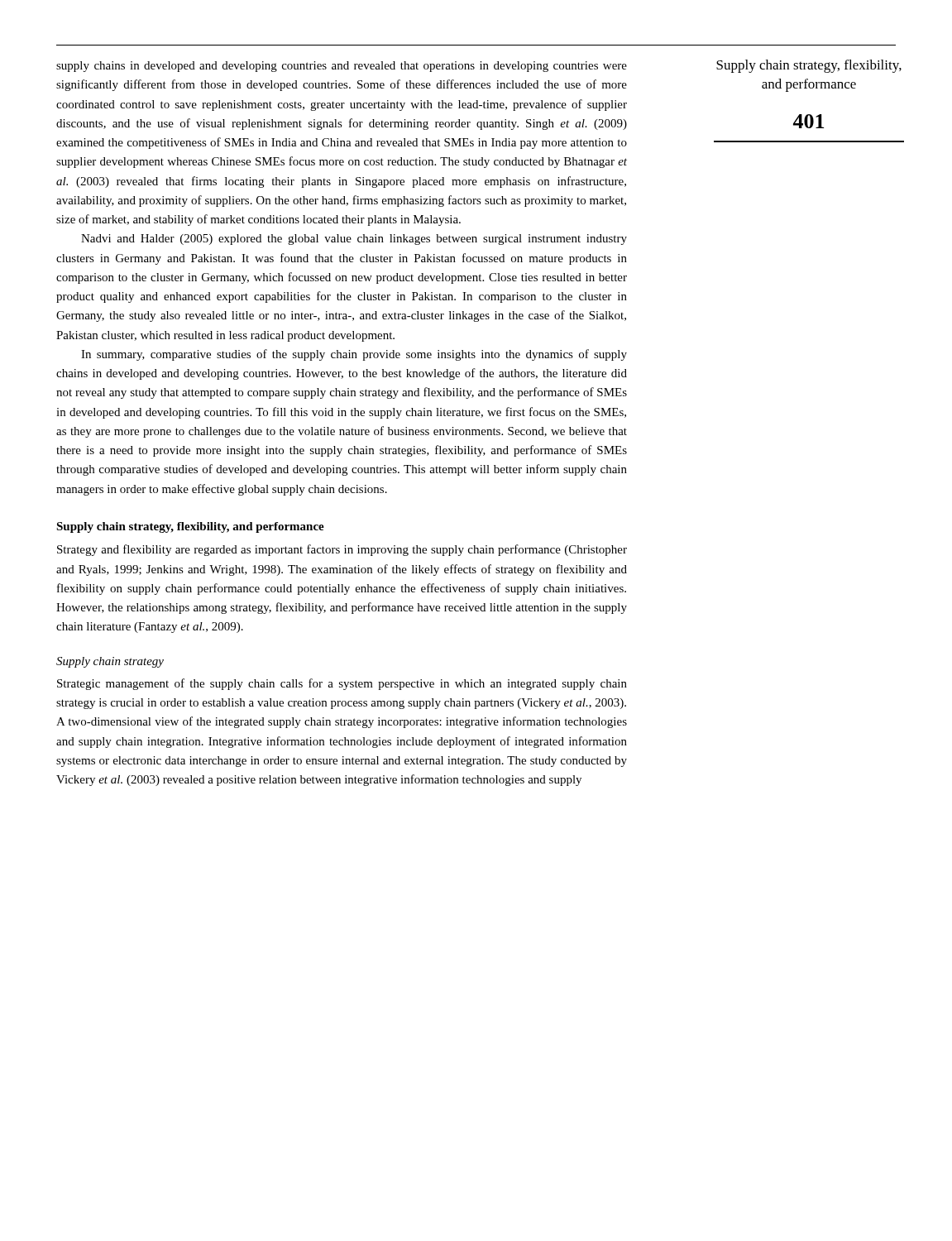Click the title that begins "Supply chain strategy, flexibility, and"
Viewport: 952px width, 1241px height.
tap(809, 74)
